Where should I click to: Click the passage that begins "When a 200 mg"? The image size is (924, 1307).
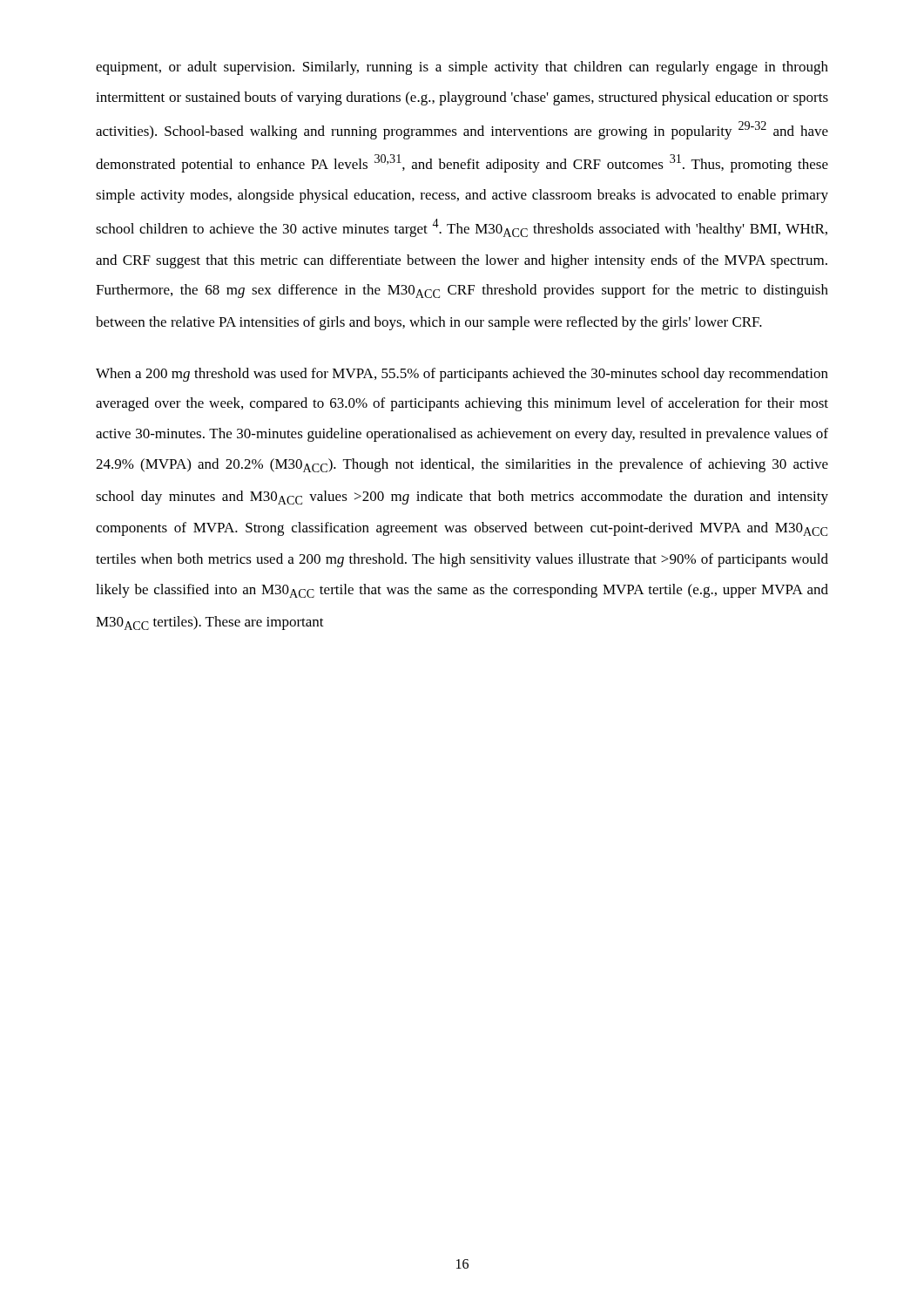pos(462,499)
